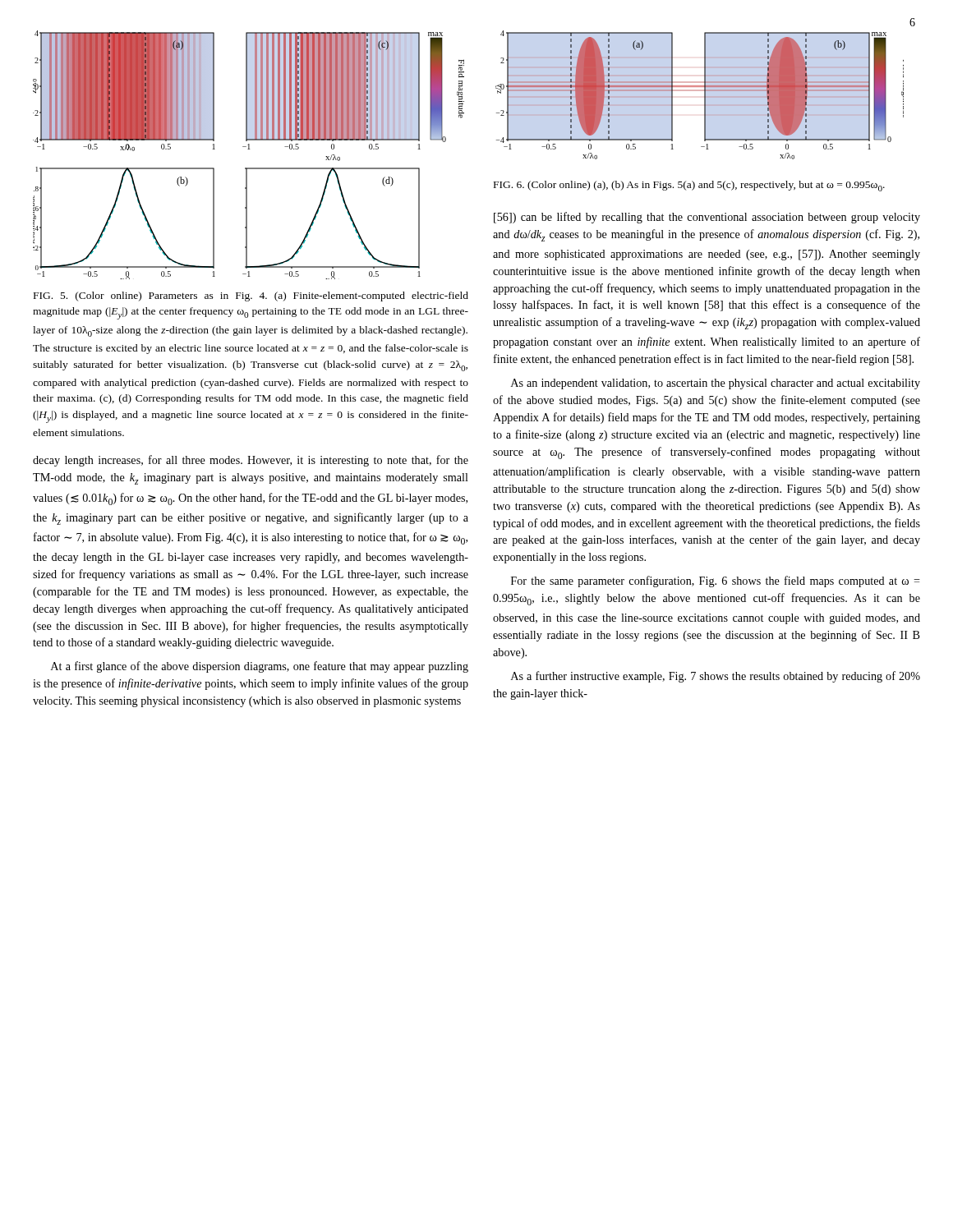
Task: Click the caption that begins "FIG. 5. (Color online) Parameters as in Fig."
Action: pyautogui.click(x=251, y=364)
